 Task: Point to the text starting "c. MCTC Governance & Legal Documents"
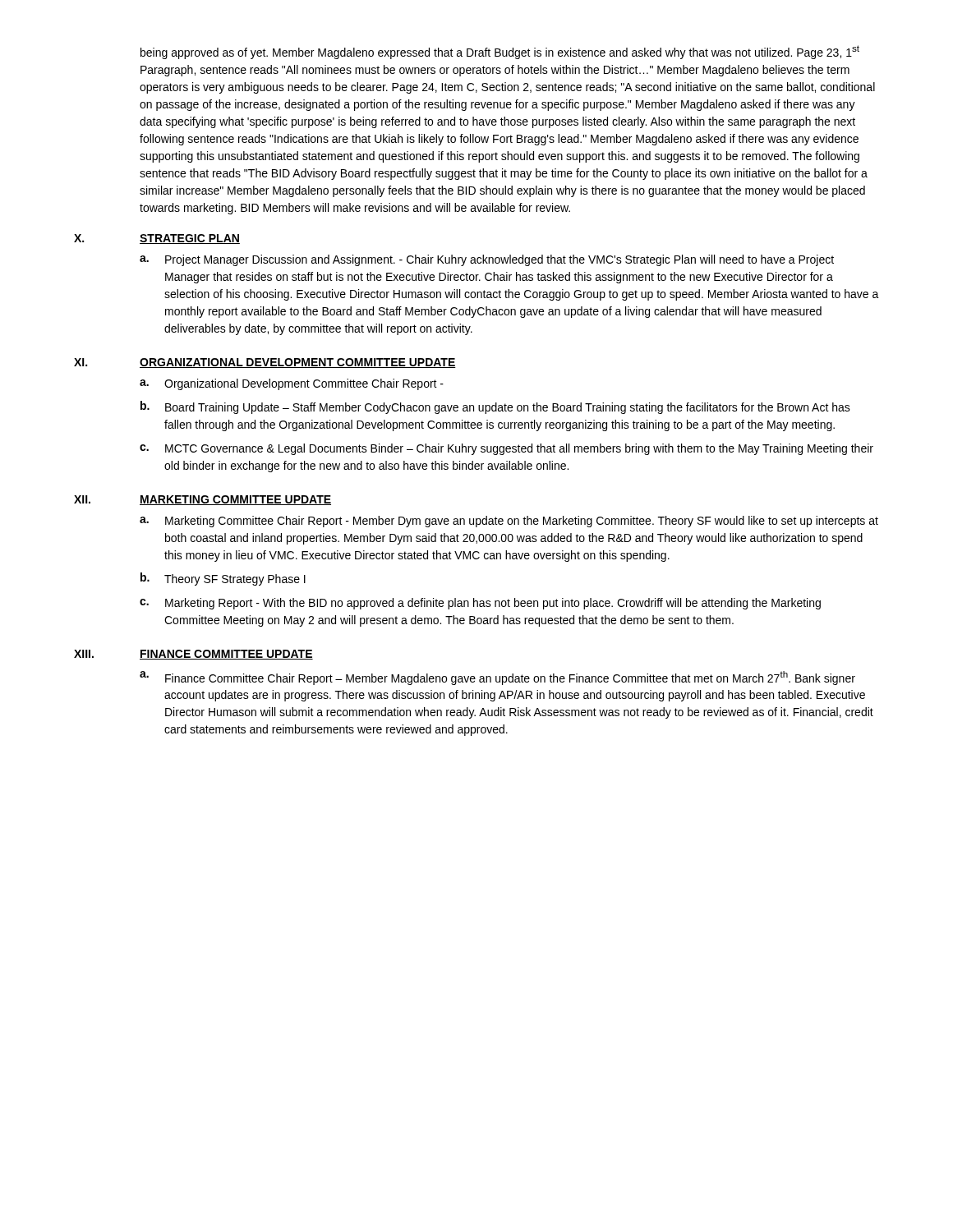(x=509, y=457)
